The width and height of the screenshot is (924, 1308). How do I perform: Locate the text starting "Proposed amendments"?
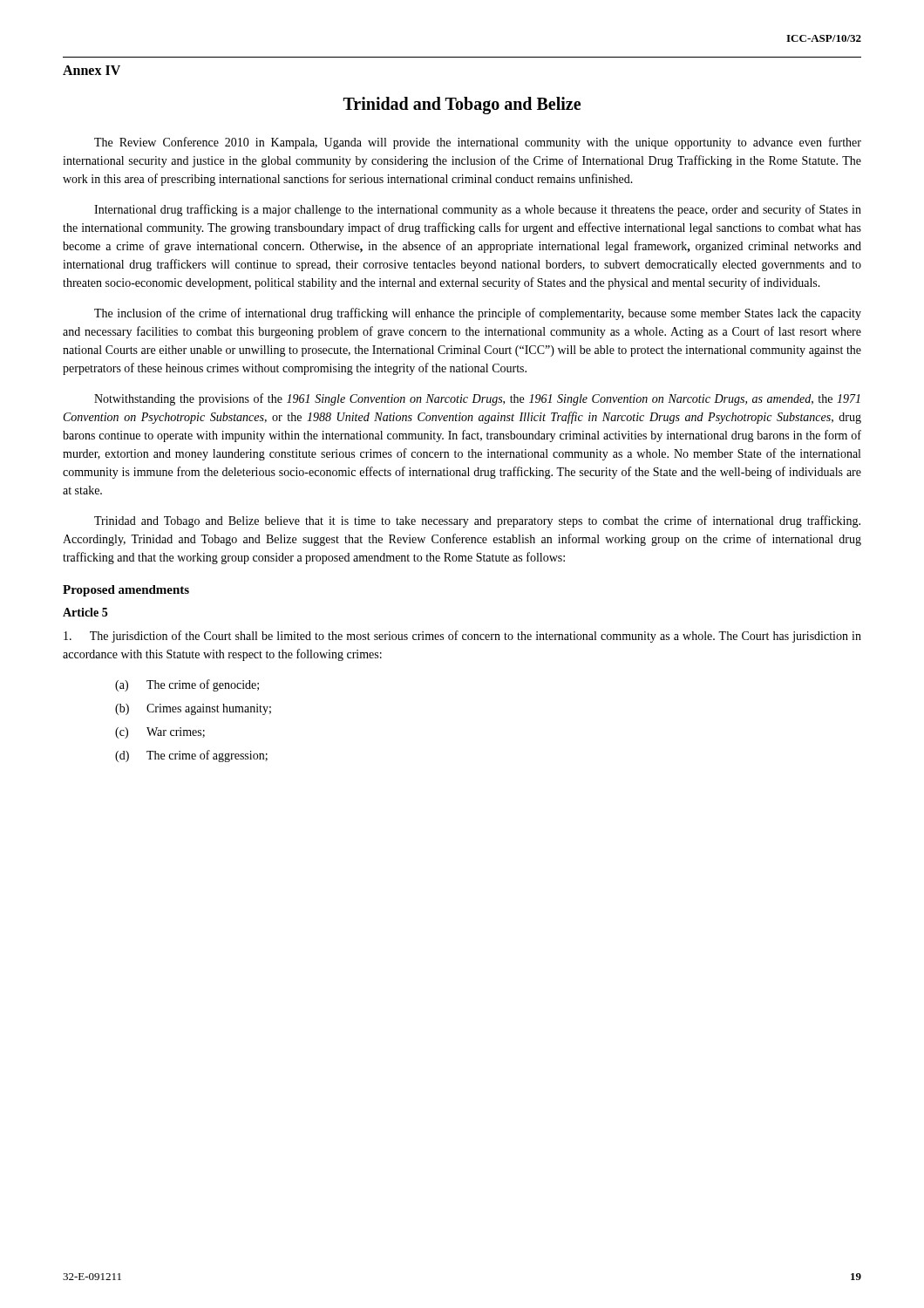click(x=126, y=589)
